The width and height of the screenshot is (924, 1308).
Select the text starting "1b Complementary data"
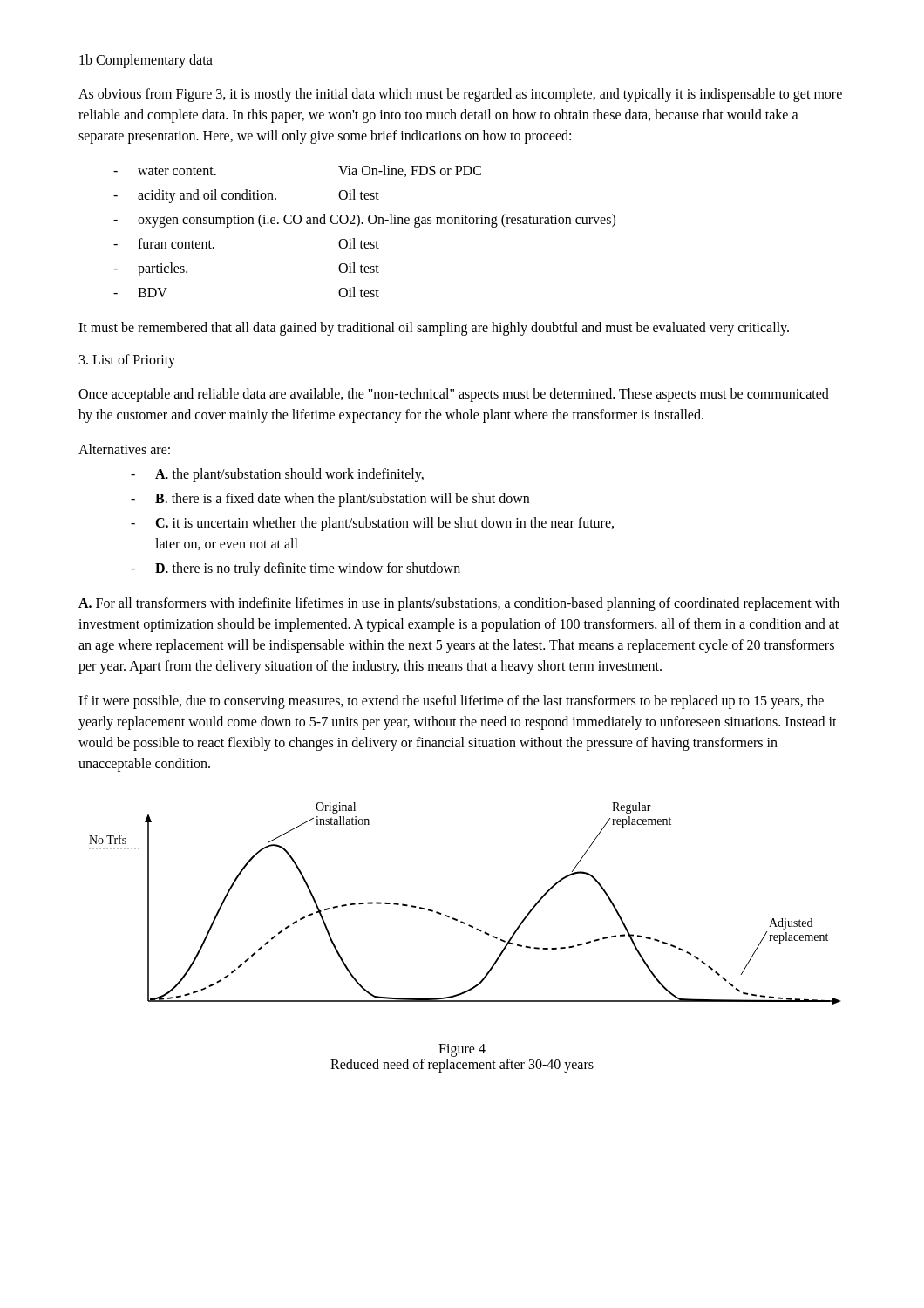[x=145, y=60]
